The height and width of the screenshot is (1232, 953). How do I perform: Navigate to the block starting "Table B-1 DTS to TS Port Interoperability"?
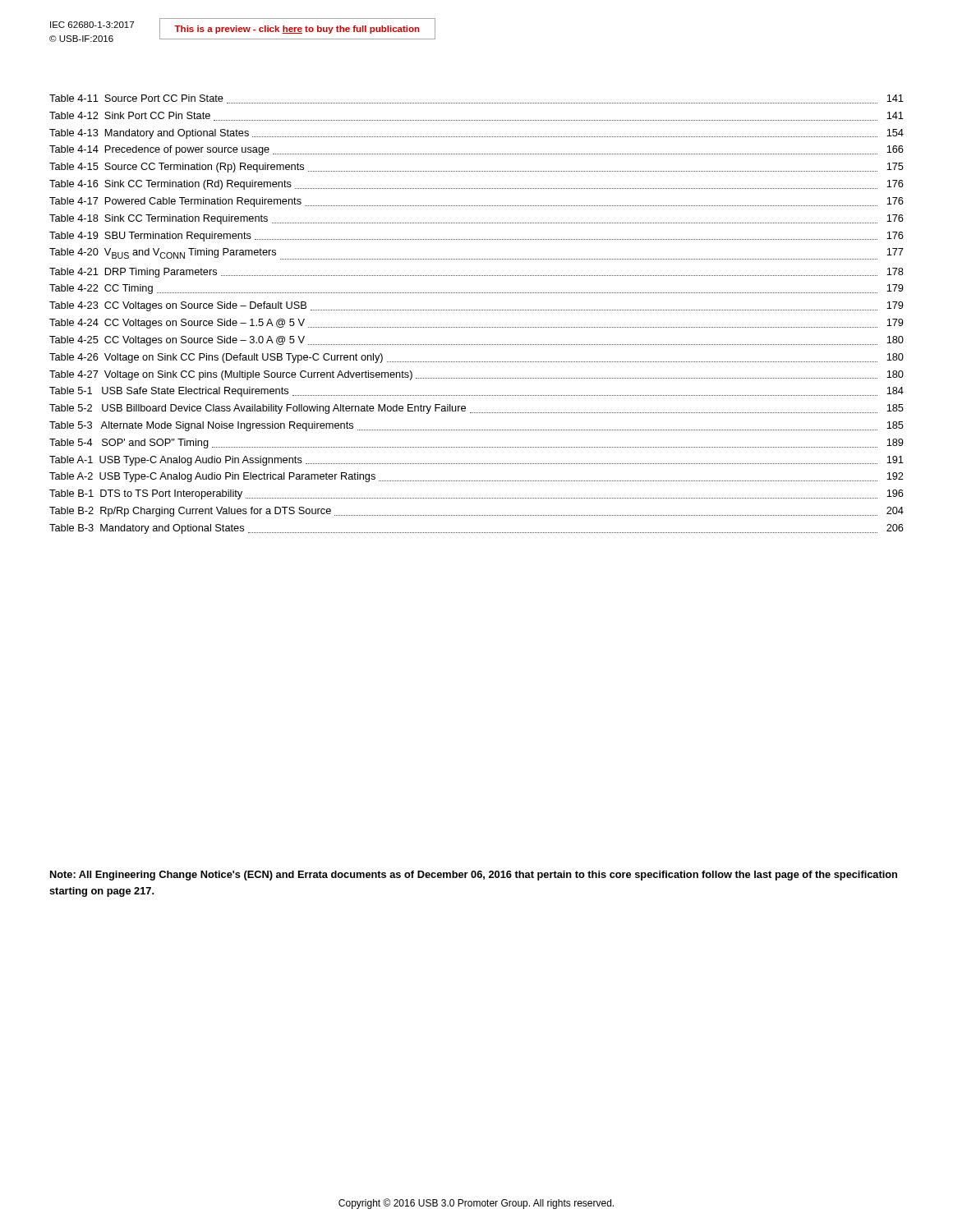click(x=476, y=494)
